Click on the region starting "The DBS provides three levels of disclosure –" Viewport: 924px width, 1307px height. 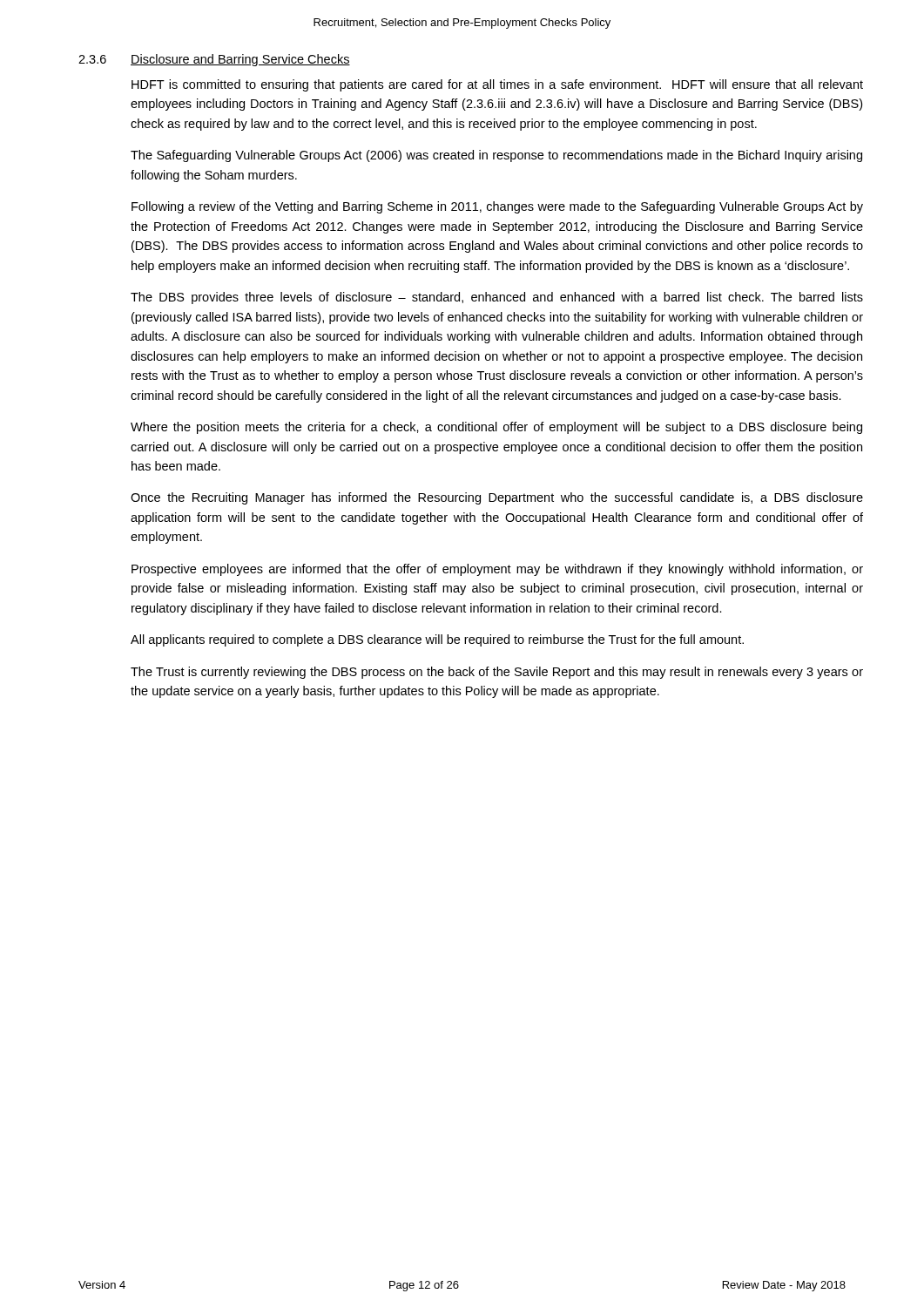pos(497,346)
